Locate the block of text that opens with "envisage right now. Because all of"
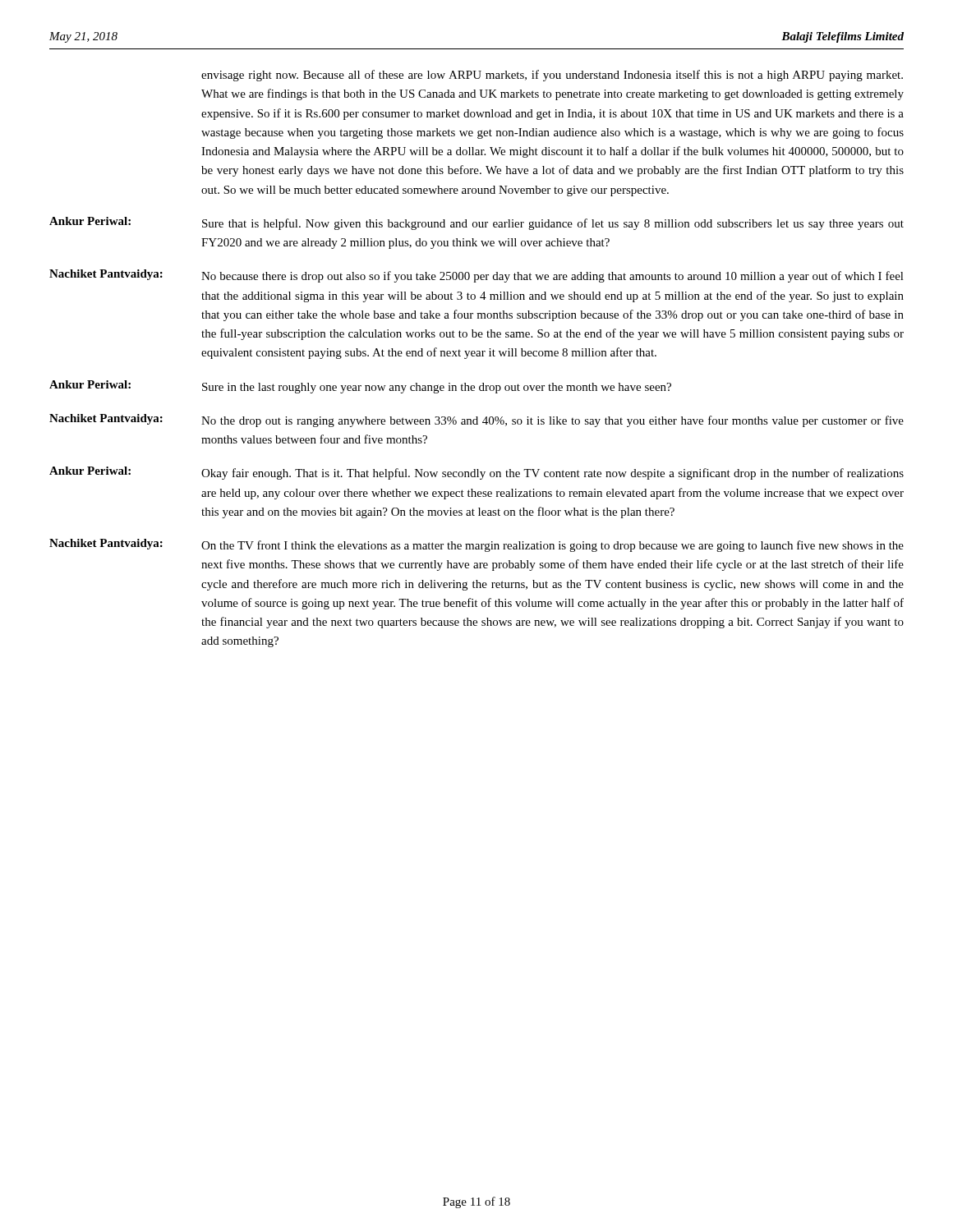Viewport: 953px width, 1232px height. point(553,132)
